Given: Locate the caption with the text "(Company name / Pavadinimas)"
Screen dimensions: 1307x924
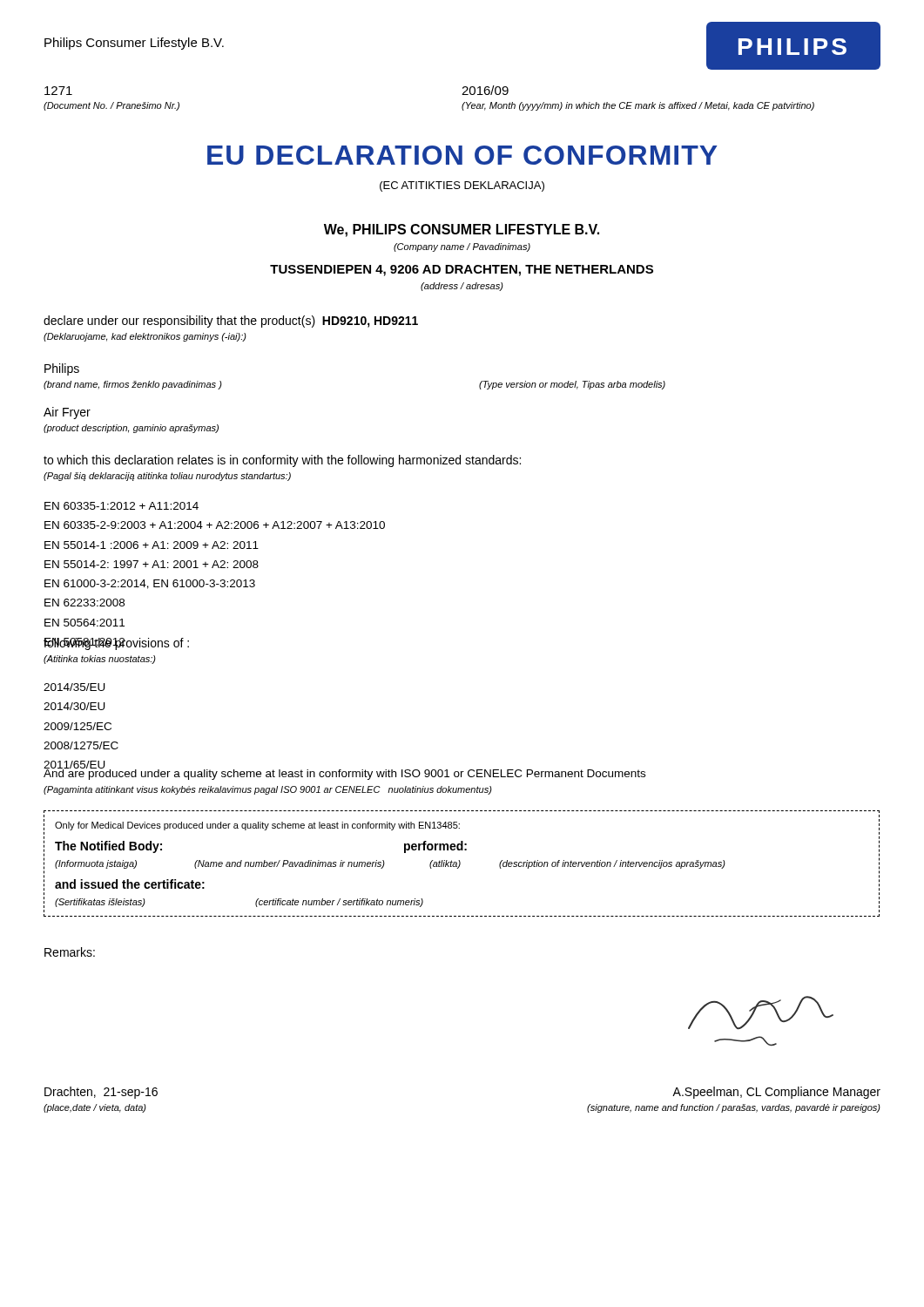Looking at the screenshot, I should (462, 247).
